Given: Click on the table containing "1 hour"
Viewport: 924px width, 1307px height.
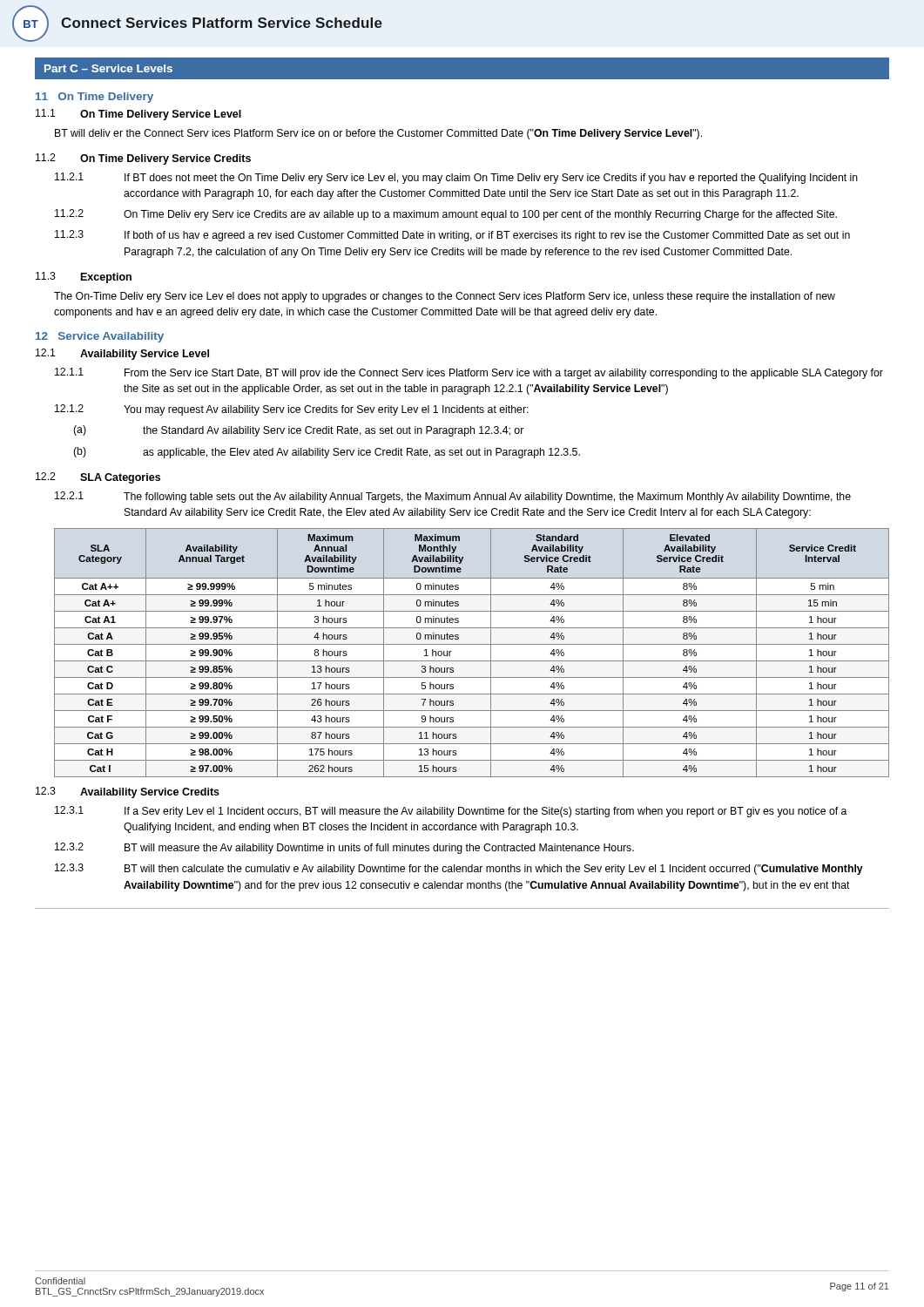Looking at the screenshot, I should click(472, 653).
